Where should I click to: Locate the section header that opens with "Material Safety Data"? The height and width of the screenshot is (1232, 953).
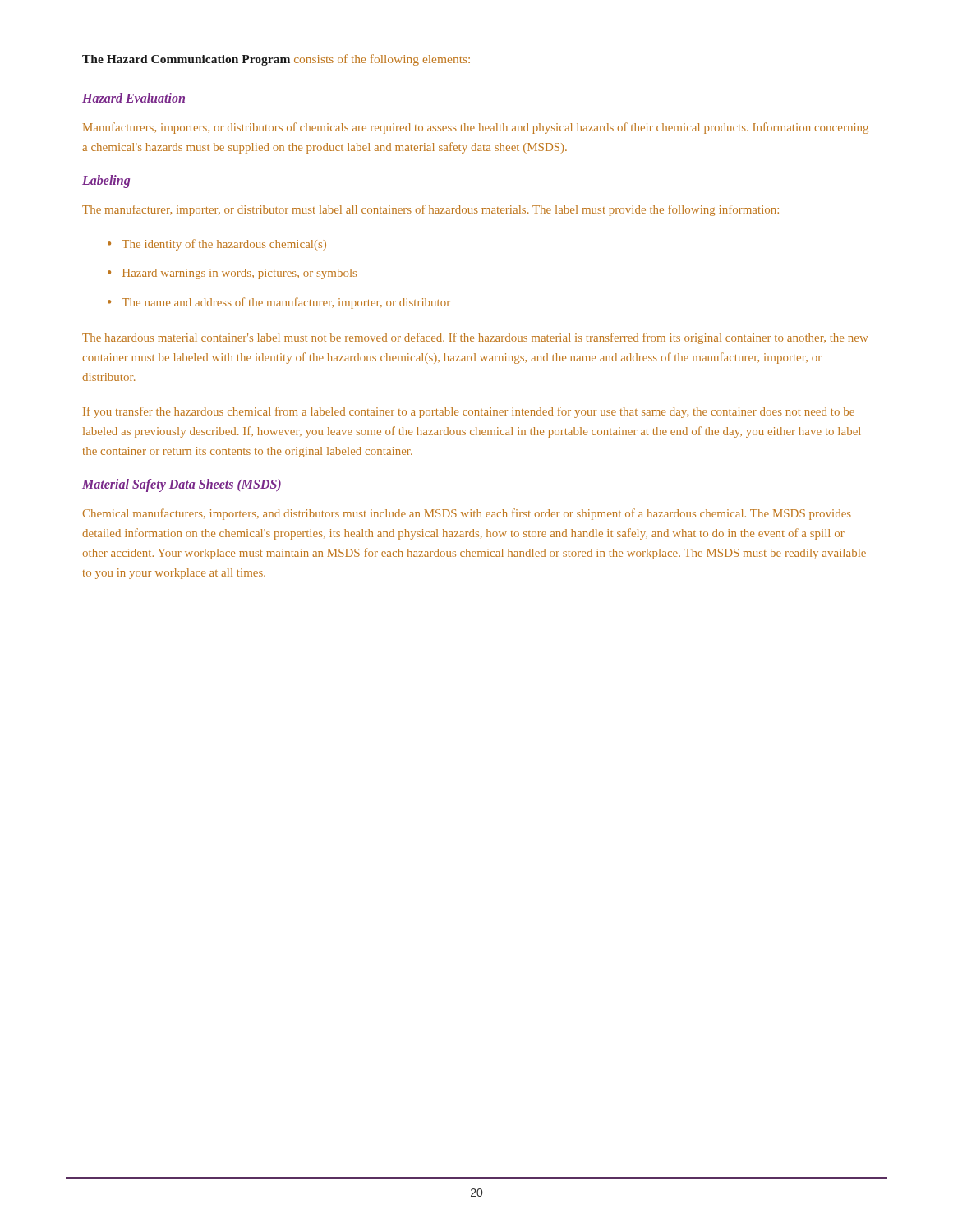click(x=182, y=484)
